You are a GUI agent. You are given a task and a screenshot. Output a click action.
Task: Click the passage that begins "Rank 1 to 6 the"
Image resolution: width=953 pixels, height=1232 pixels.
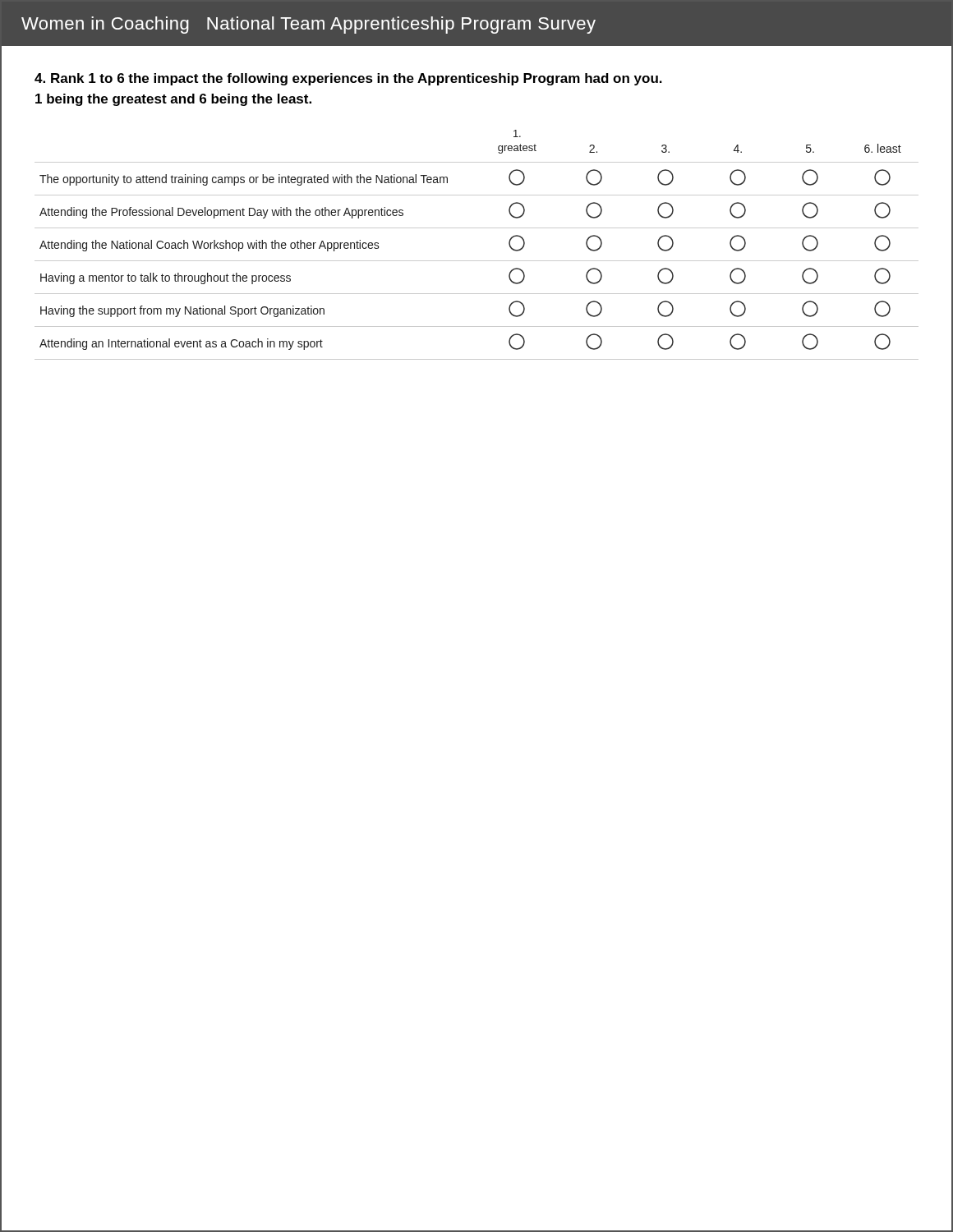[x=349, y=89]
